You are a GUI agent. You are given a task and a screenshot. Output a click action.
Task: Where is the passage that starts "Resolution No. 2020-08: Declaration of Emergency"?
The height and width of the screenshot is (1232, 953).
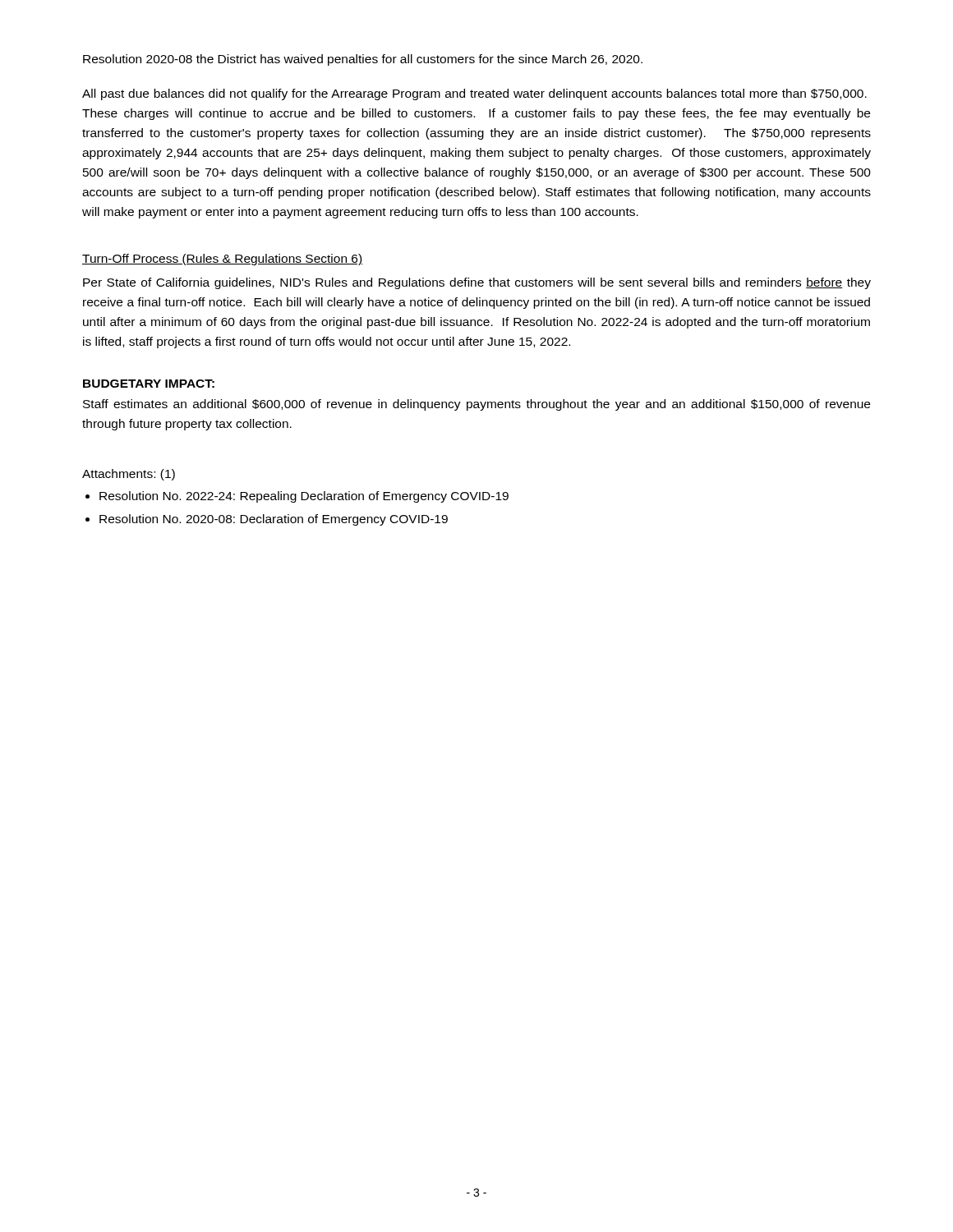point(273,519)
